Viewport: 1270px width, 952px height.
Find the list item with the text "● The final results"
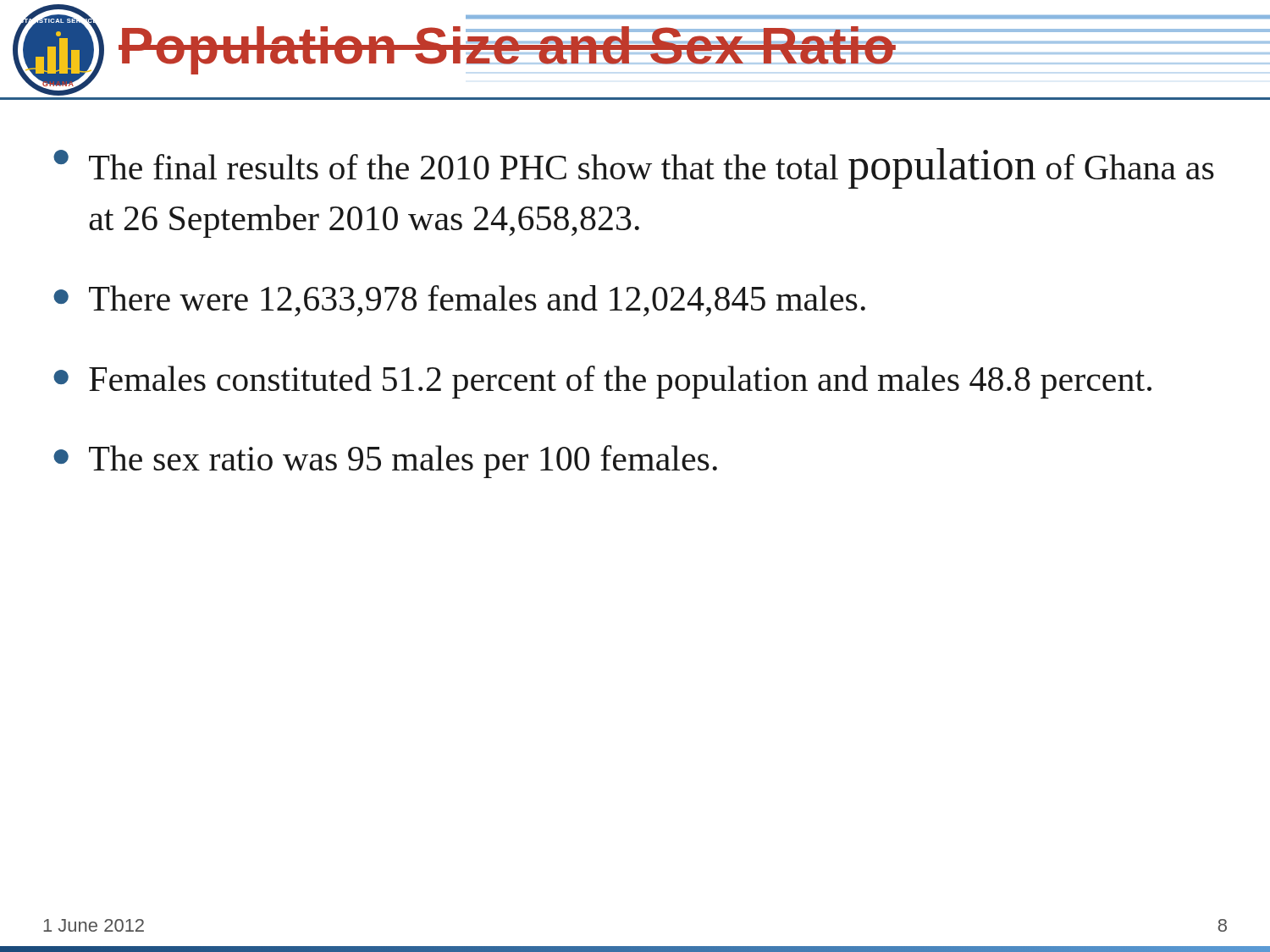coord(635,189)
